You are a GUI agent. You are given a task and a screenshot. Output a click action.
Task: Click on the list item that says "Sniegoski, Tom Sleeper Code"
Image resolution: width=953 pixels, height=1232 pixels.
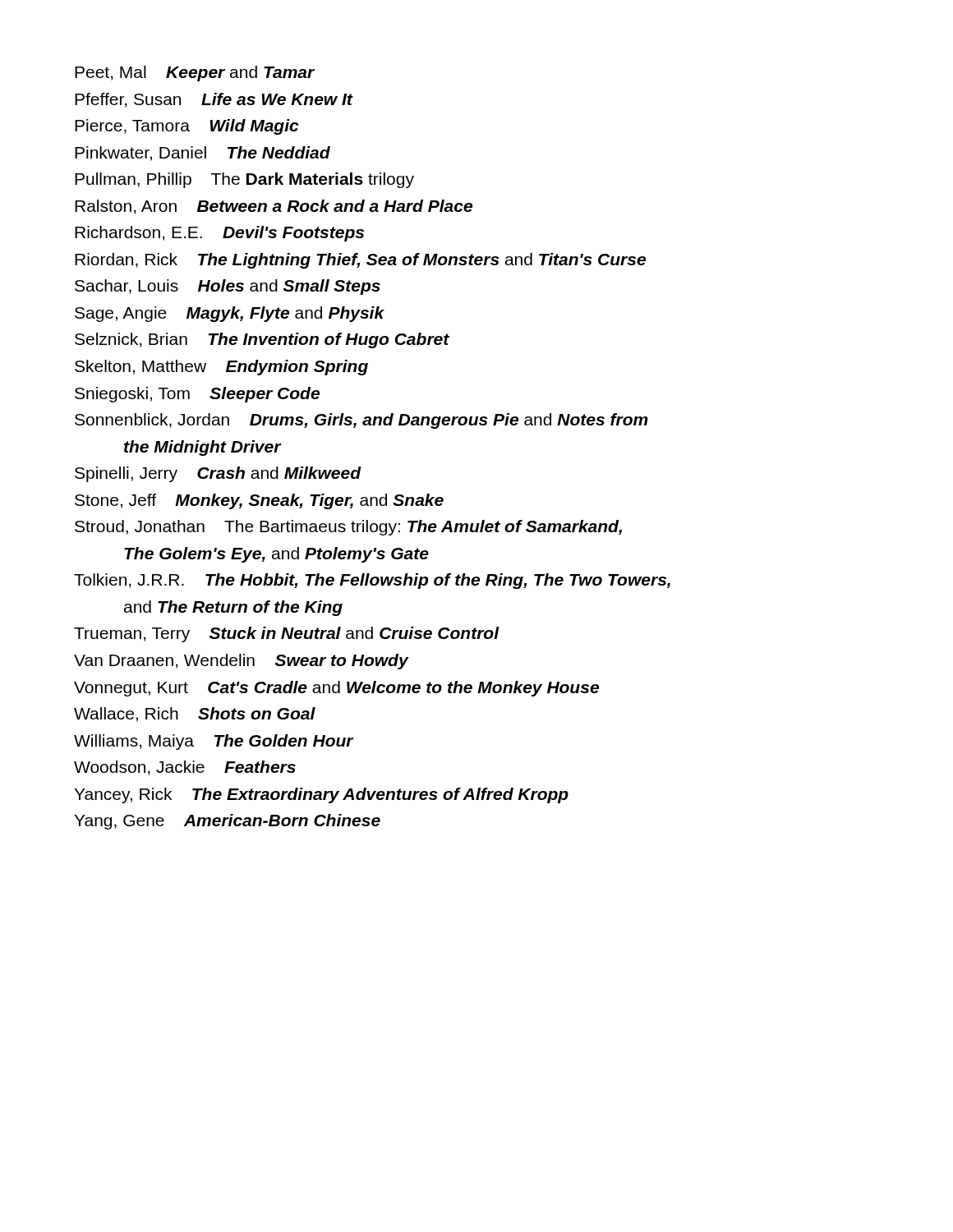pos(197,393)
